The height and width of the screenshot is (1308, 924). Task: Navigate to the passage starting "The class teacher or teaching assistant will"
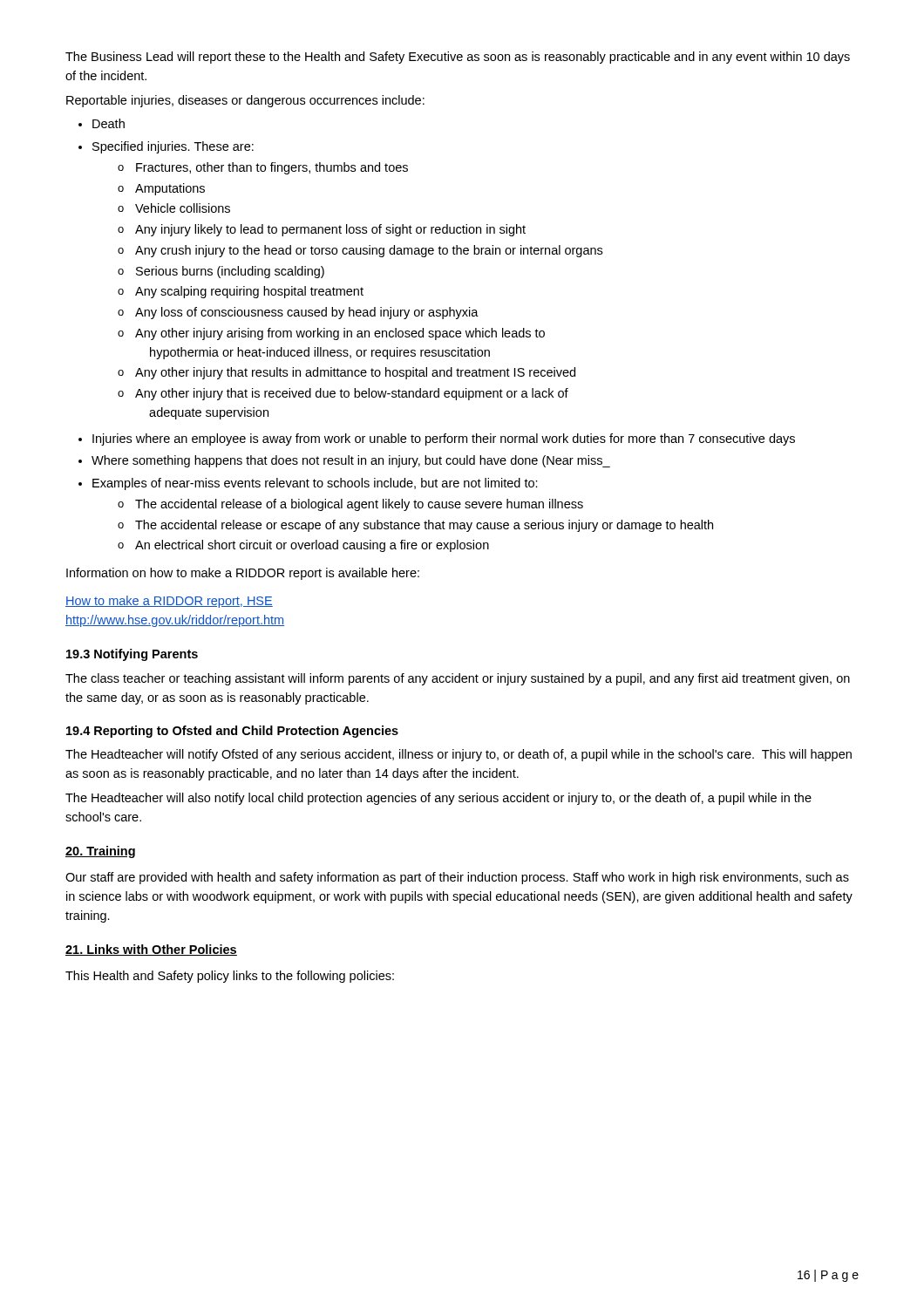click(x=458, y=688)
